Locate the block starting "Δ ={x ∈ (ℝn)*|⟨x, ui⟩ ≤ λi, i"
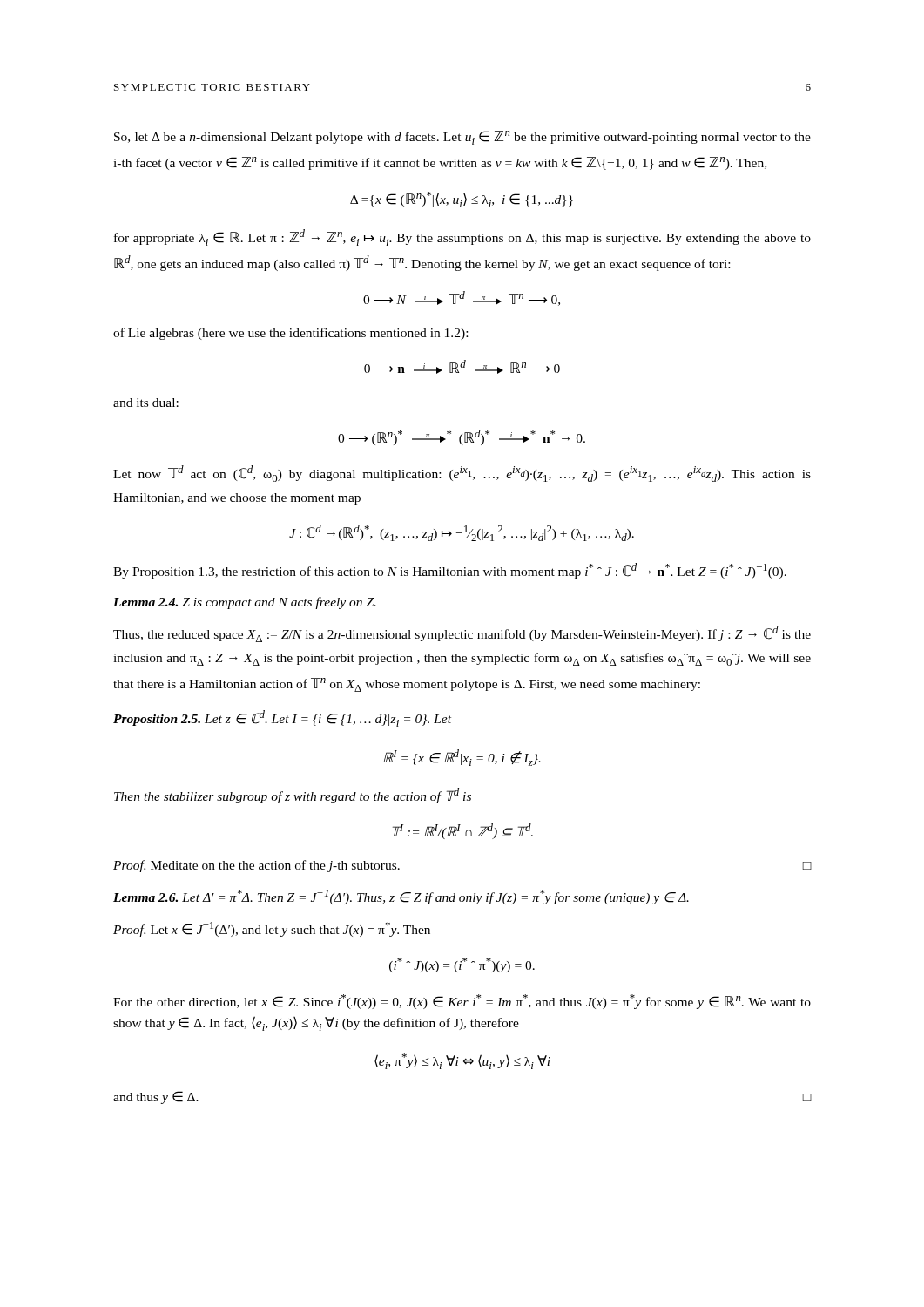The width and height of the screenshot is (924, 1307). [462, 199]
